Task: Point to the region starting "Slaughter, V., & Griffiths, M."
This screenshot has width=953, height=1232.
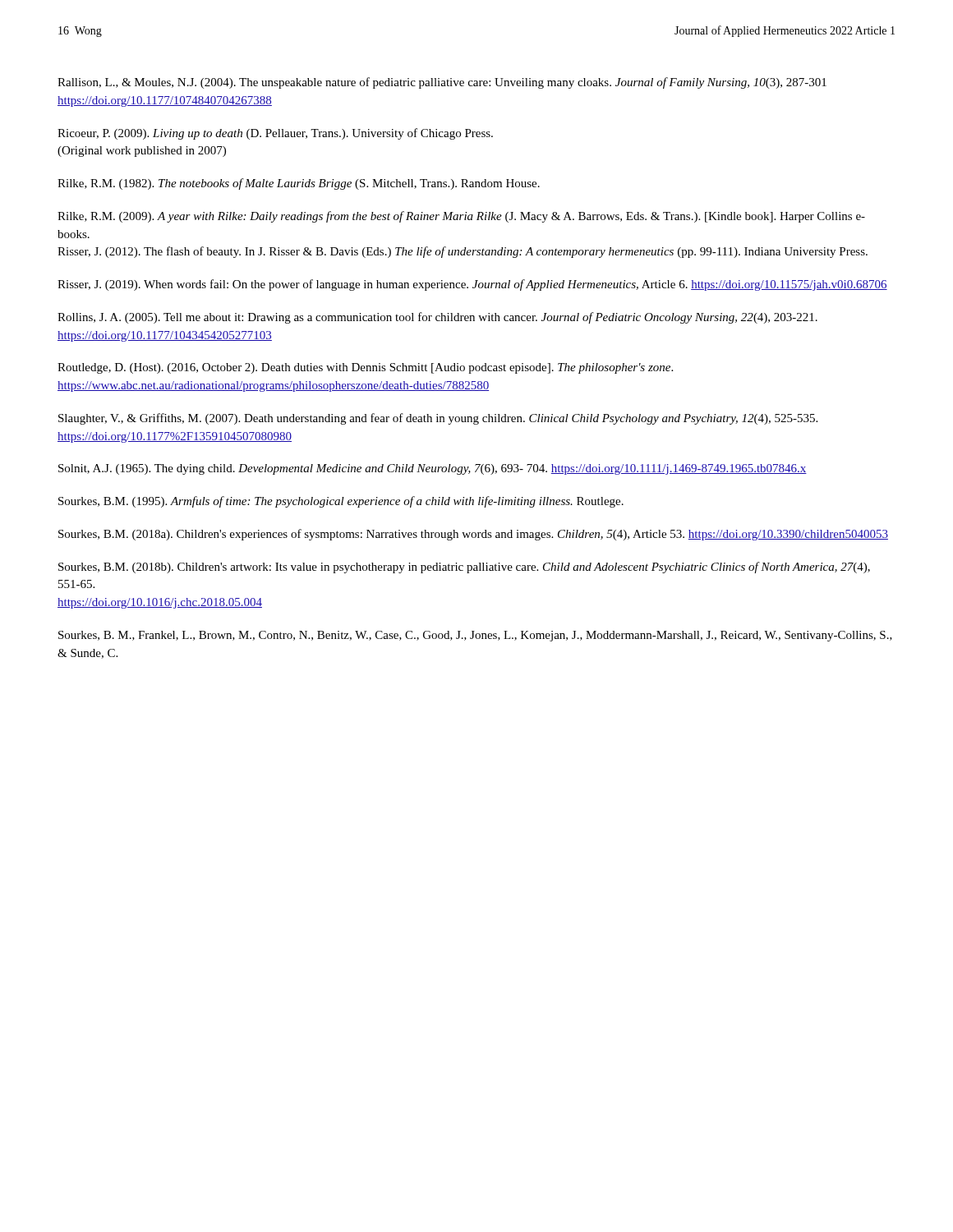Action: [438, 427]
